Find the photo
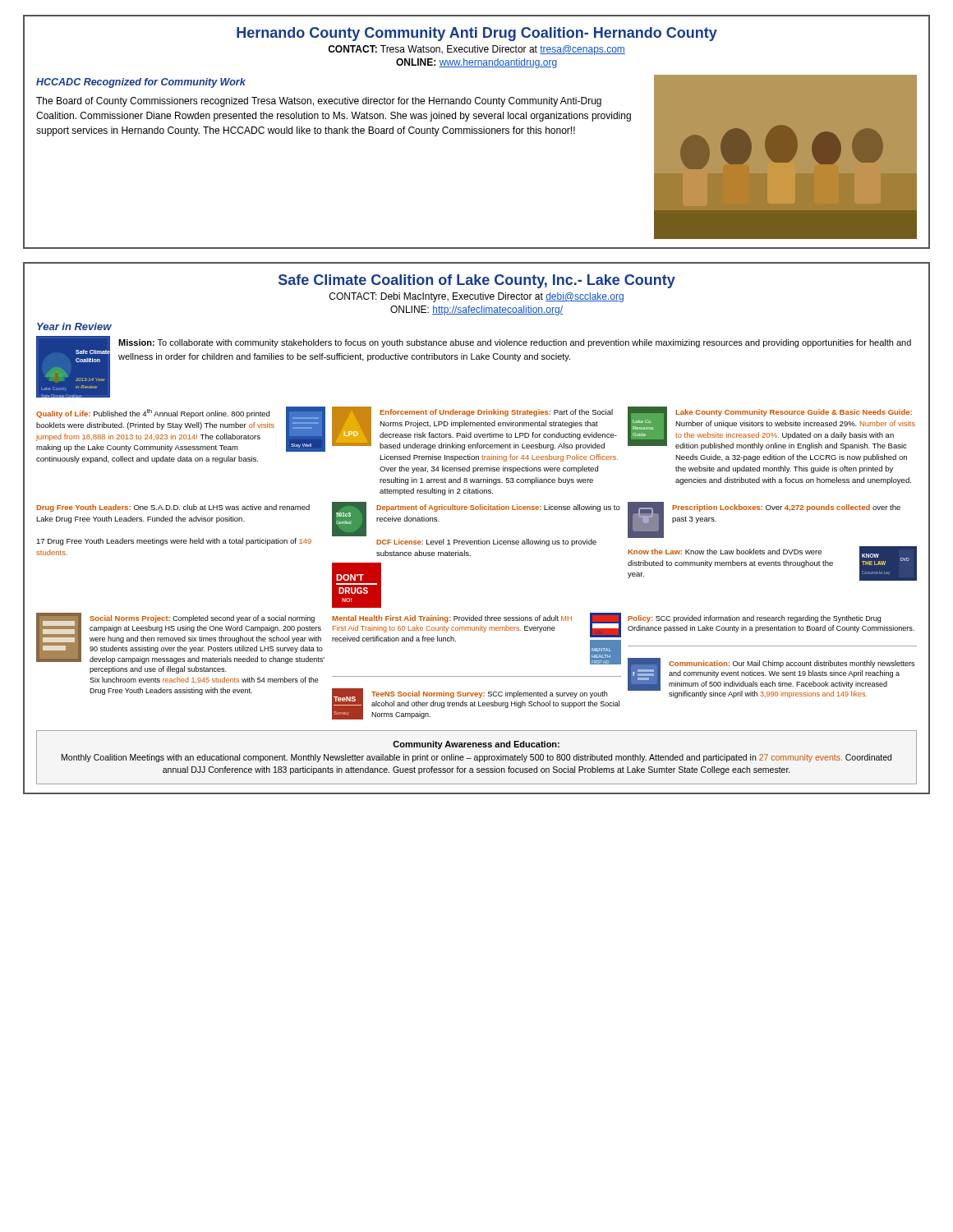This screenshot has width=953, height=1232. (x=785, y=157)
